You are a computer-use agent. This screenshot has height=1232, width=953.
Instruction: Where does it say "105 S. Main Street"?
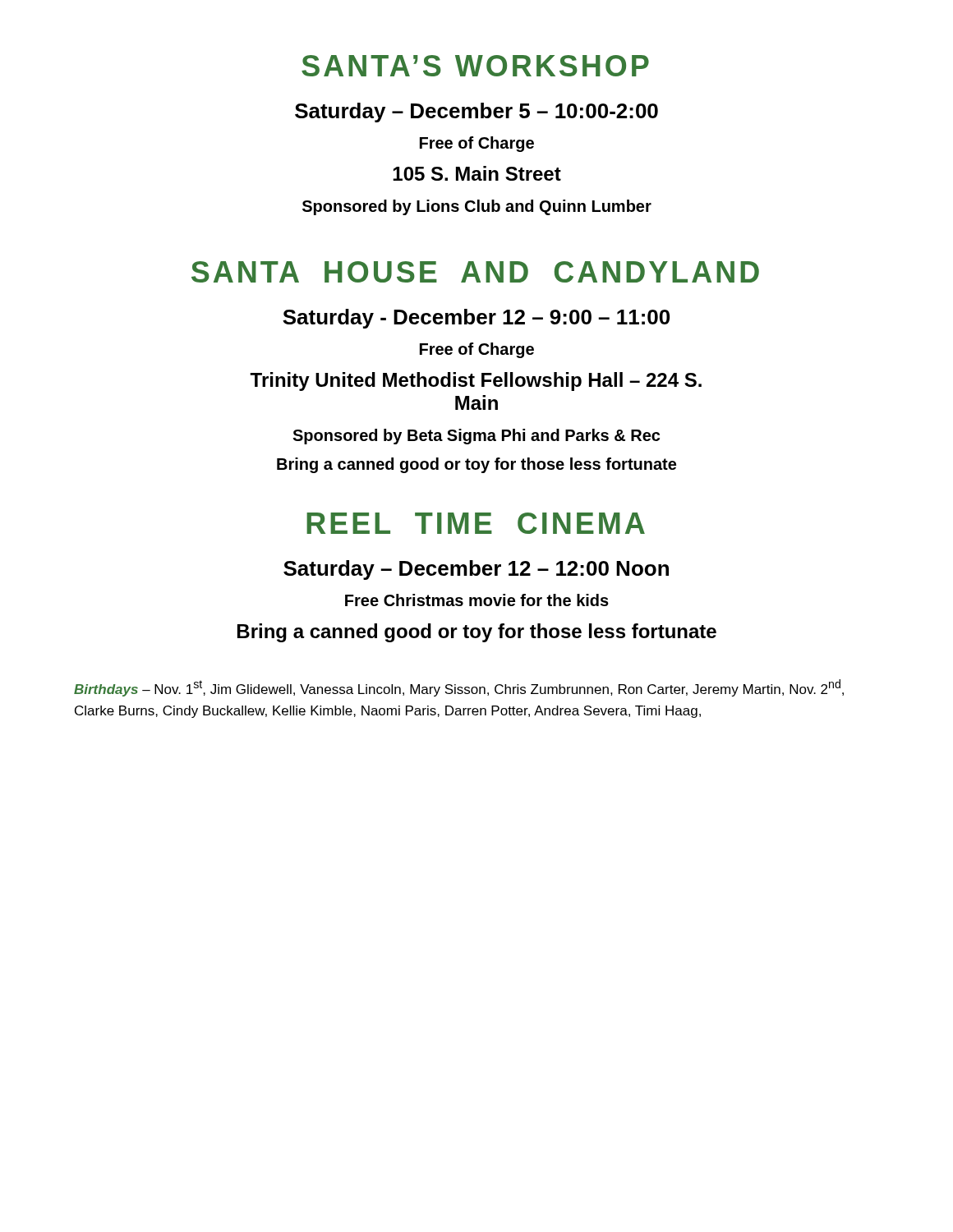click(476, 174)
